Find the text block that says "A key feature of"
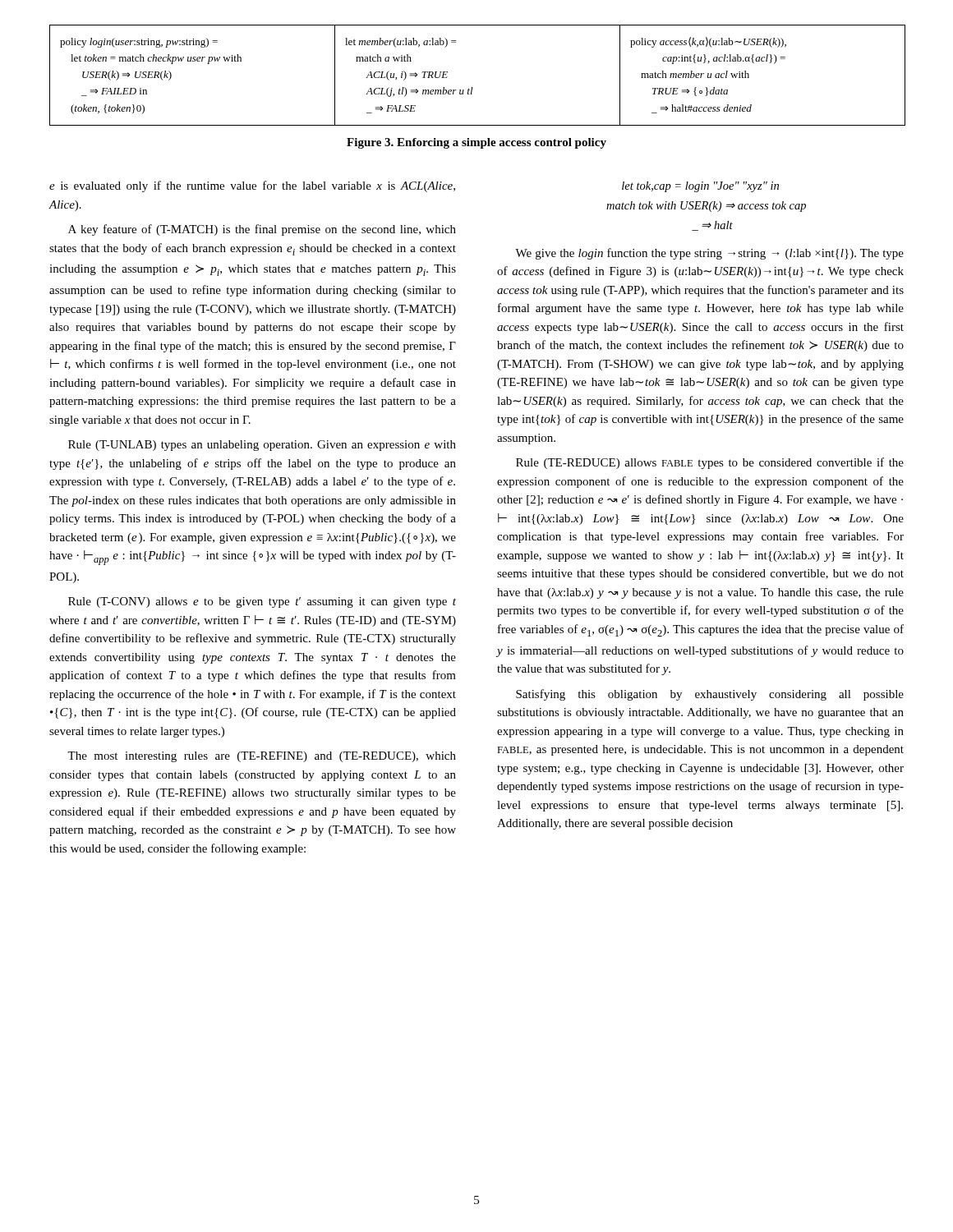Viewport: 953px width, 1232px height. click(x=253, y=324)
